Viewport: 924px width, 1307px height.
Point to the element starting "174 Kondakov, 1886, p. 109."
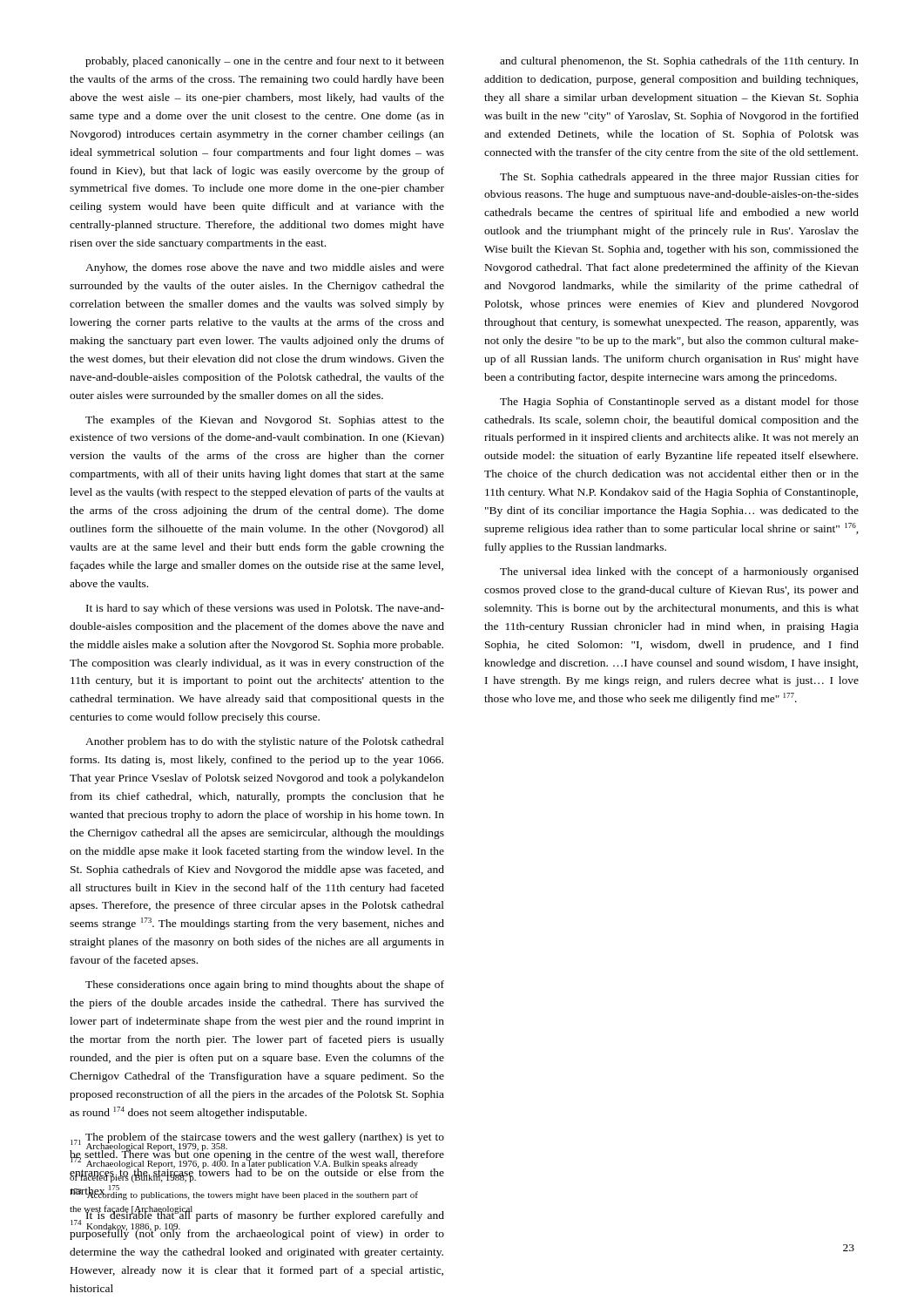[244, 1227]
